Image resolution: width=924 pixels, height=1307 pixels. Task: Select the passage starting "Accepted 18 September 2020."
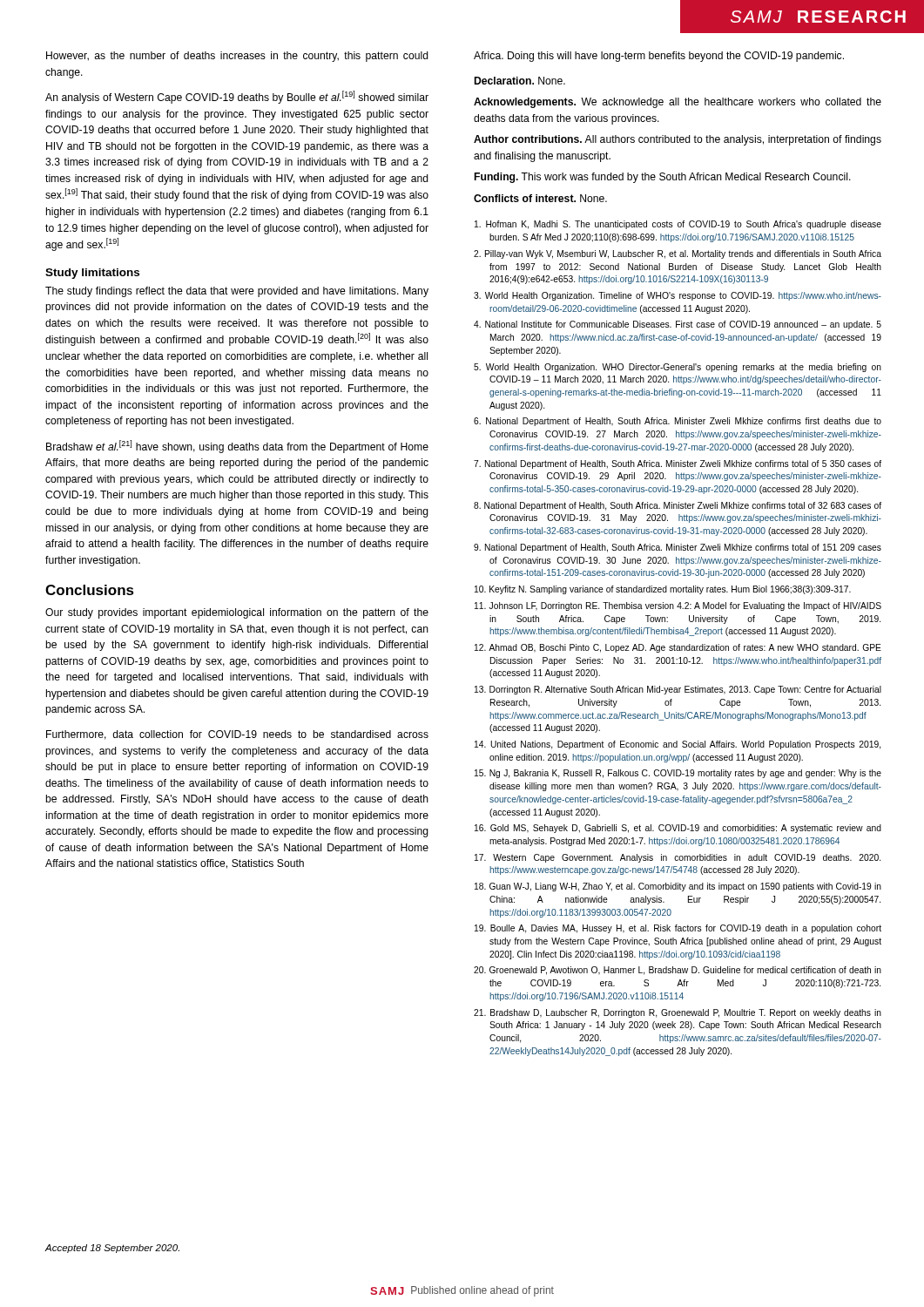(x=113, y=1248)
